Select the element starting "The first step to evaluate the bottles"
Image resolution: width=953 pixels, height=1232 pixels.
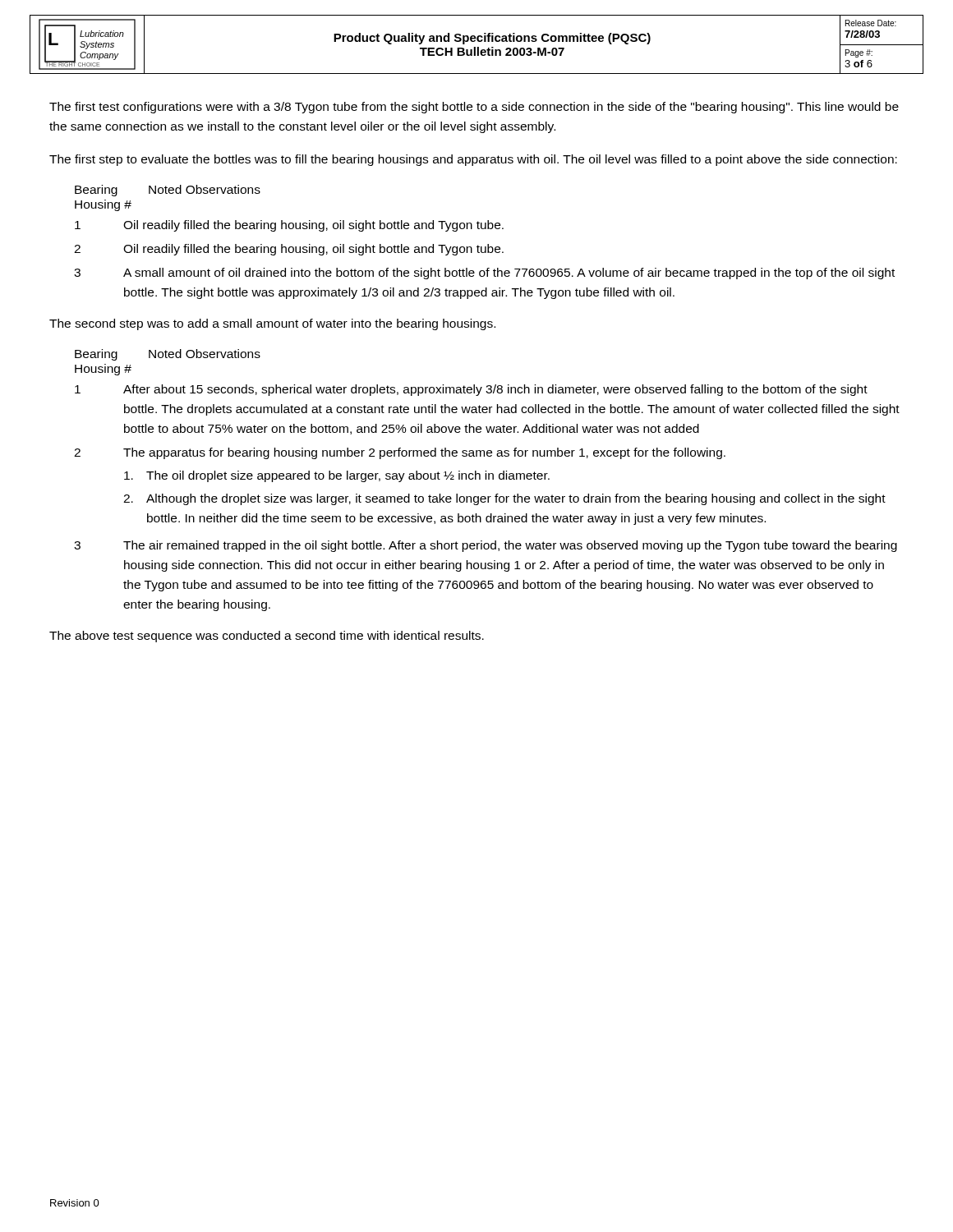click(x=474, y=159)
